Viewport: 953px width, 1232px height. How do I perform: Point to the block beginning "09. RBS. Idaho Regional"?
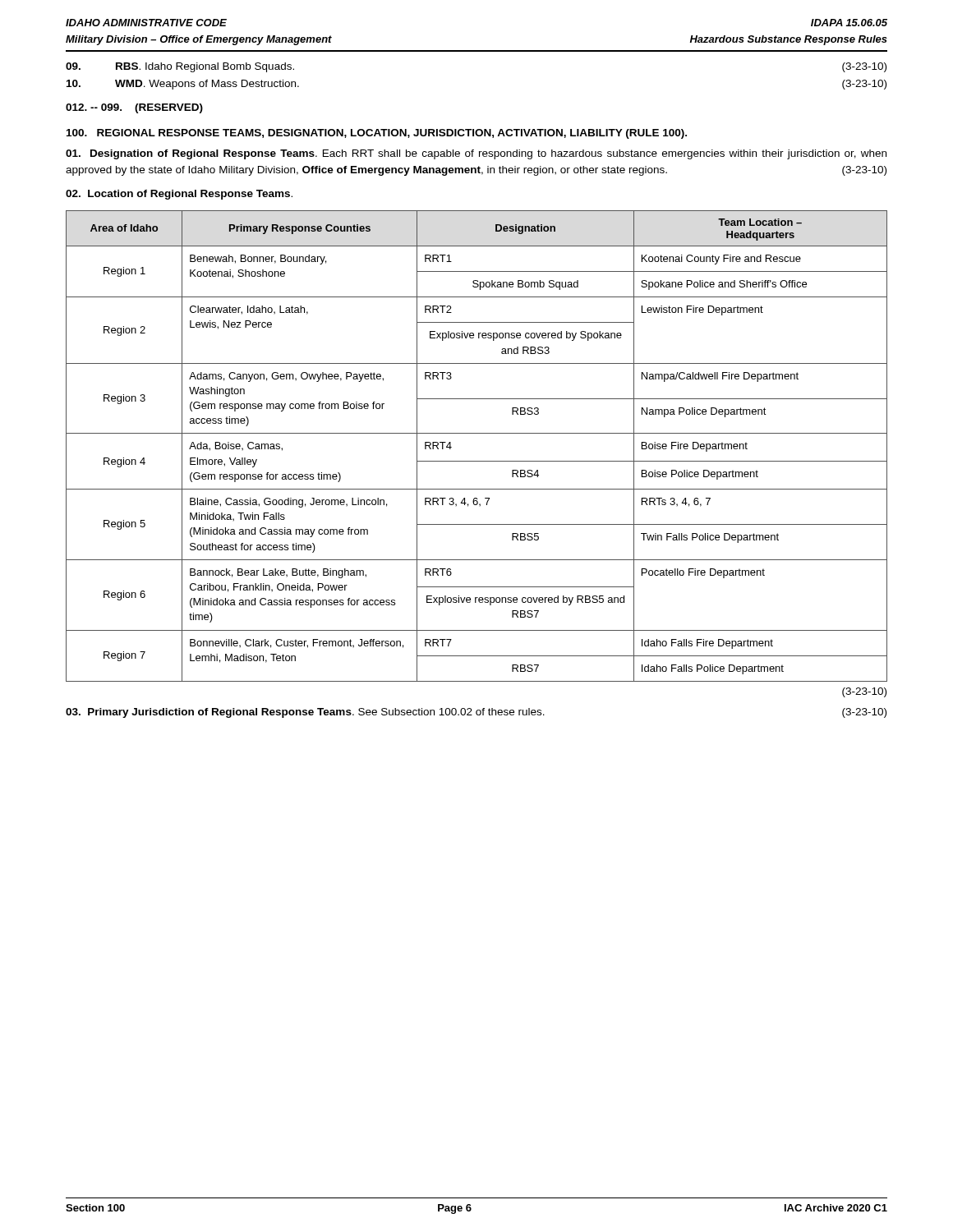pos(206,67)
